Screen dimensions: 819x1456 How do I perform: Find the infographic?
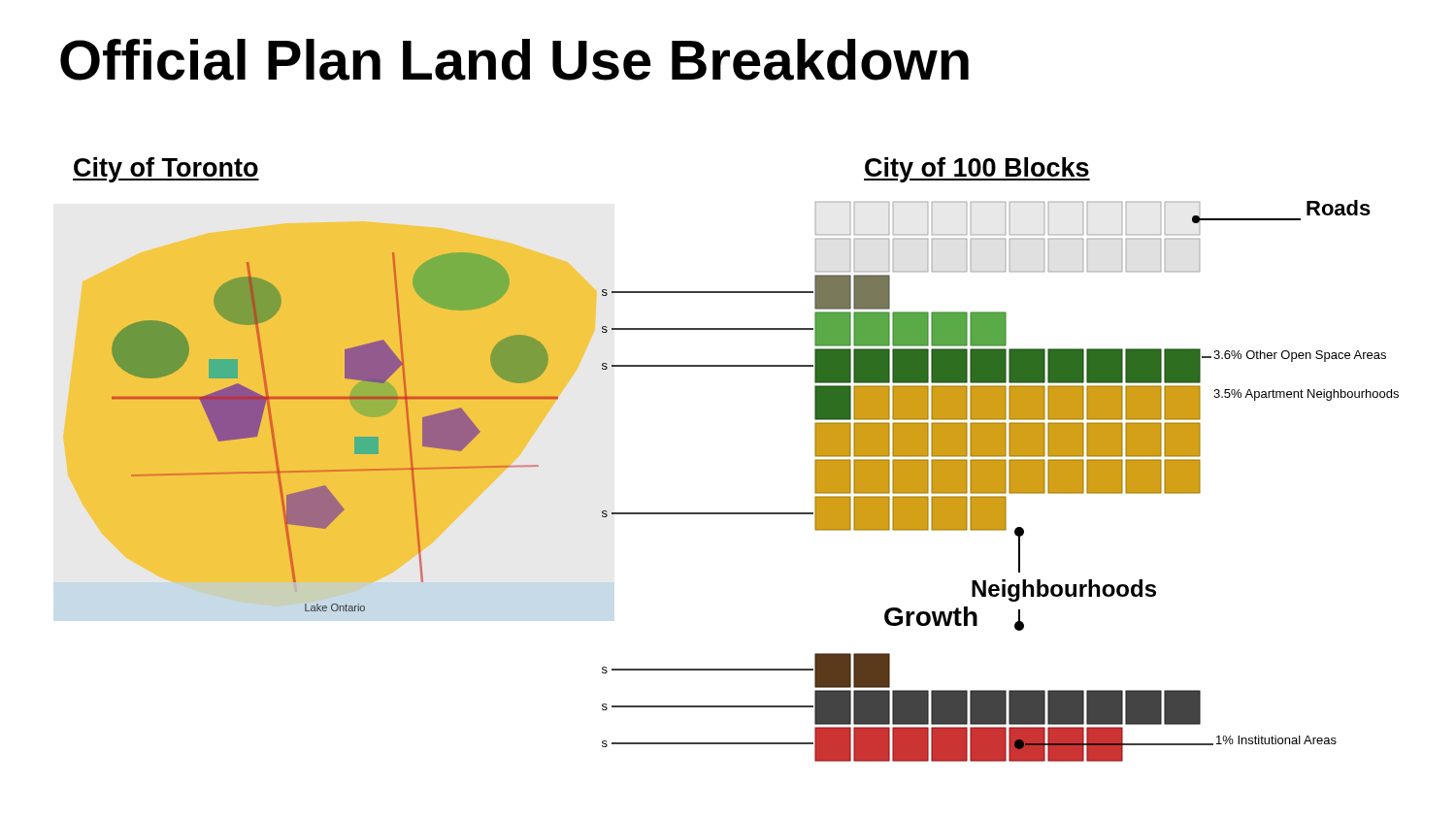coord(1009,495)
